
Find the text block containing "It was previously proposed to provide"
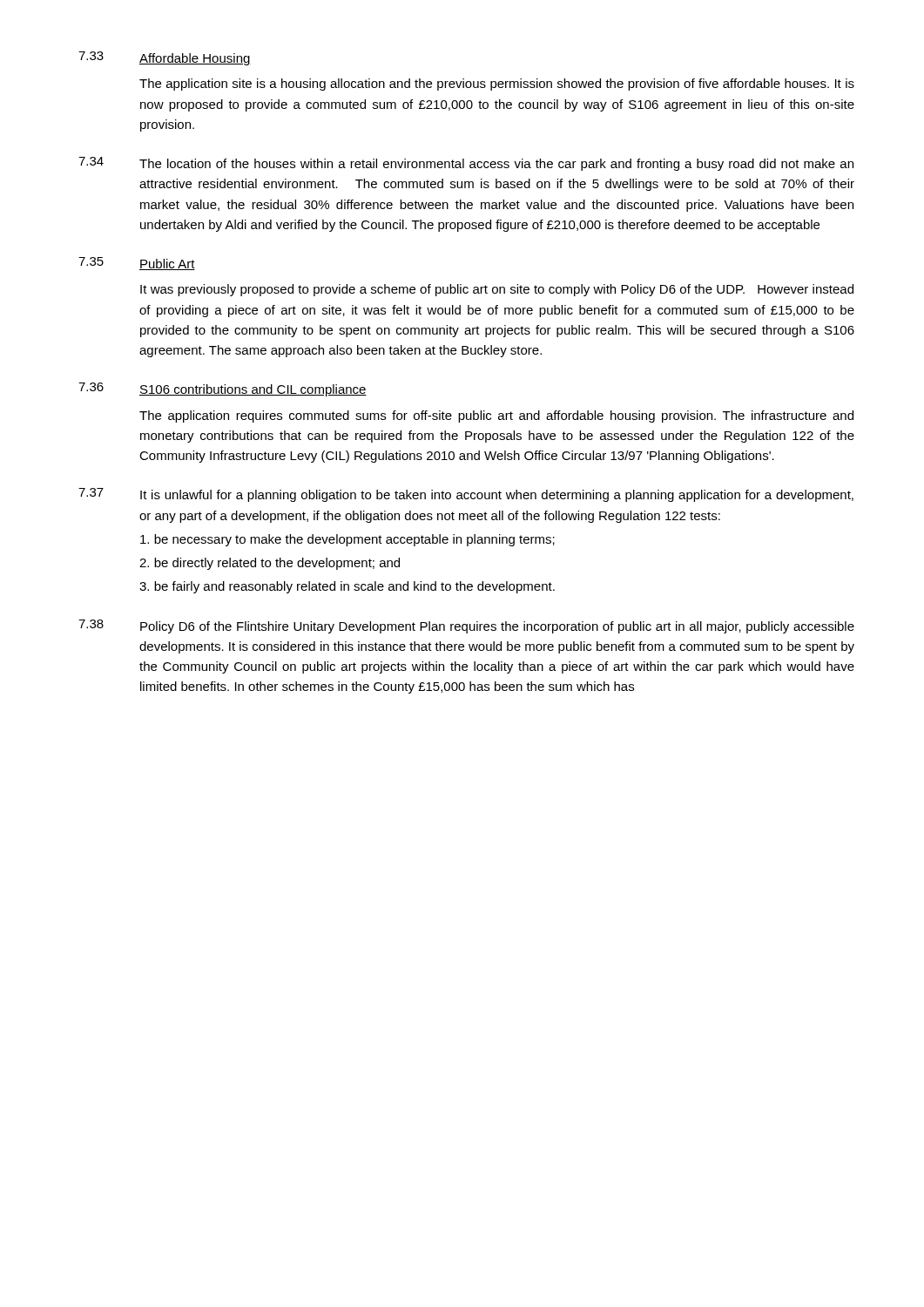coord(497,319)
